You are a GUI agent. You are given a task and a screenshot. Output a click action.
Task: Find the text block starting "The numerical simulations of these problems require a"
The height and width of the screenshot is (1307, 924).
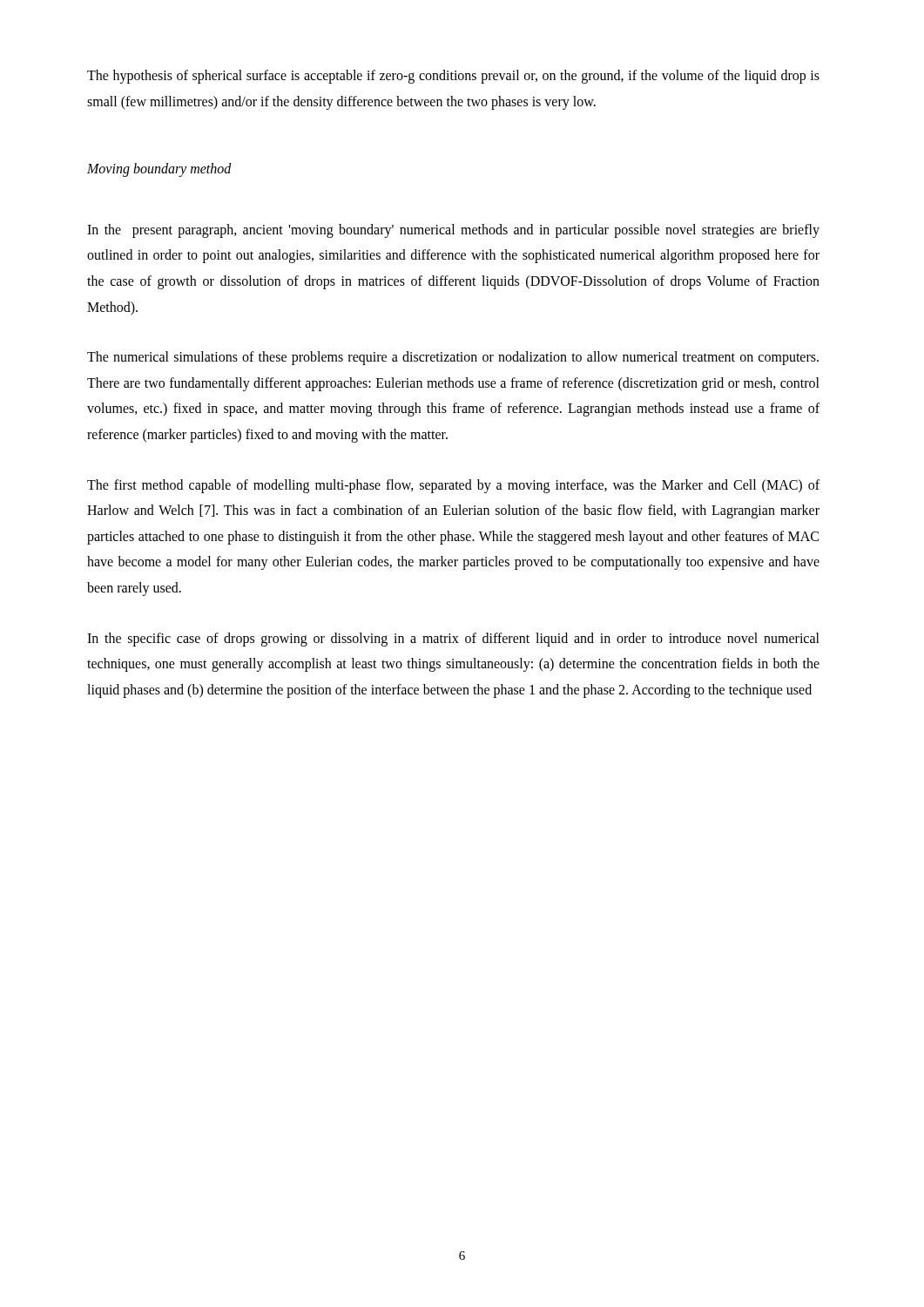pyautogui.click(x=453, y=396)
